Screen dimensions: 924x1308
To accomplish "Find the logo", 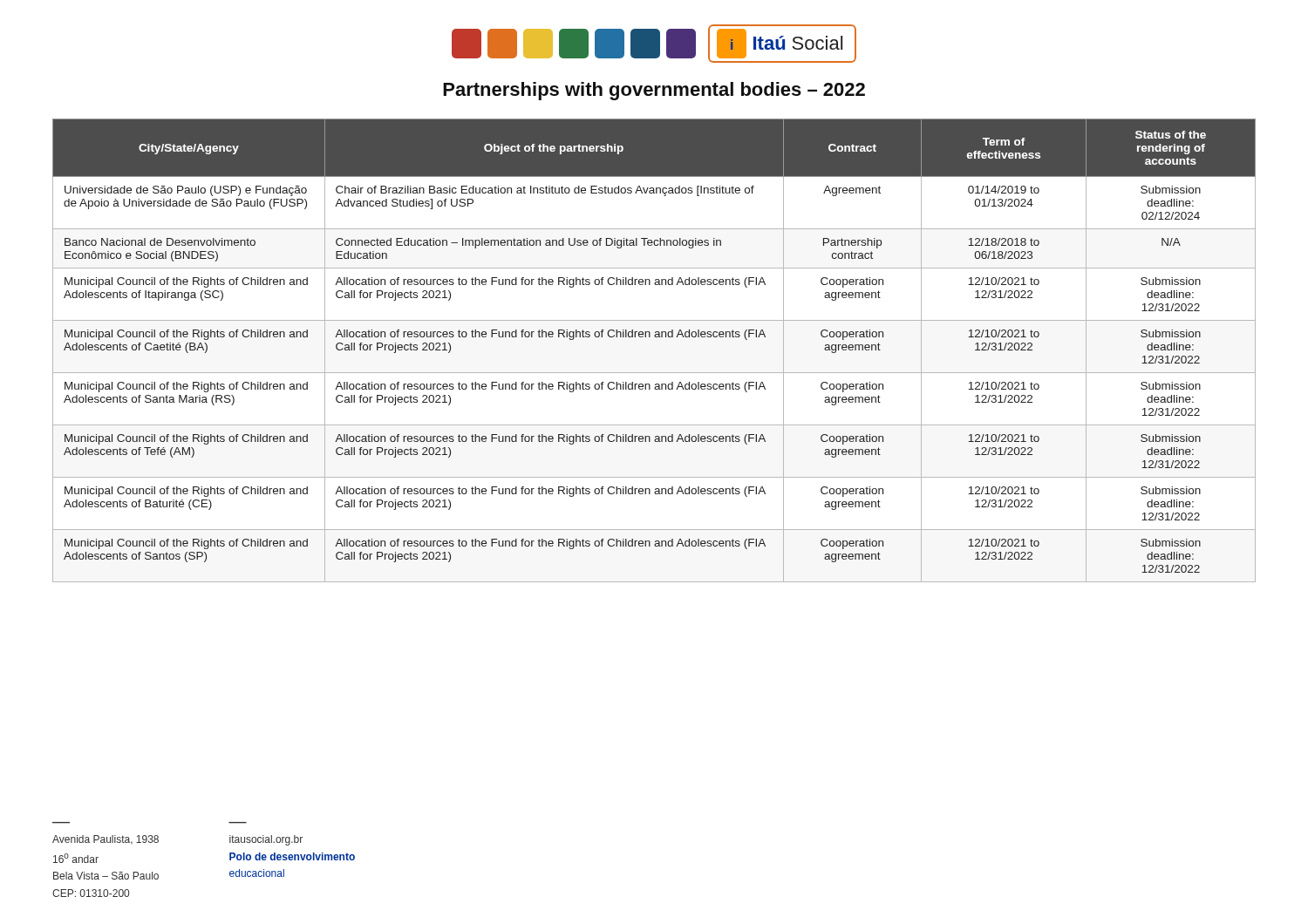I will coord(654,31).
